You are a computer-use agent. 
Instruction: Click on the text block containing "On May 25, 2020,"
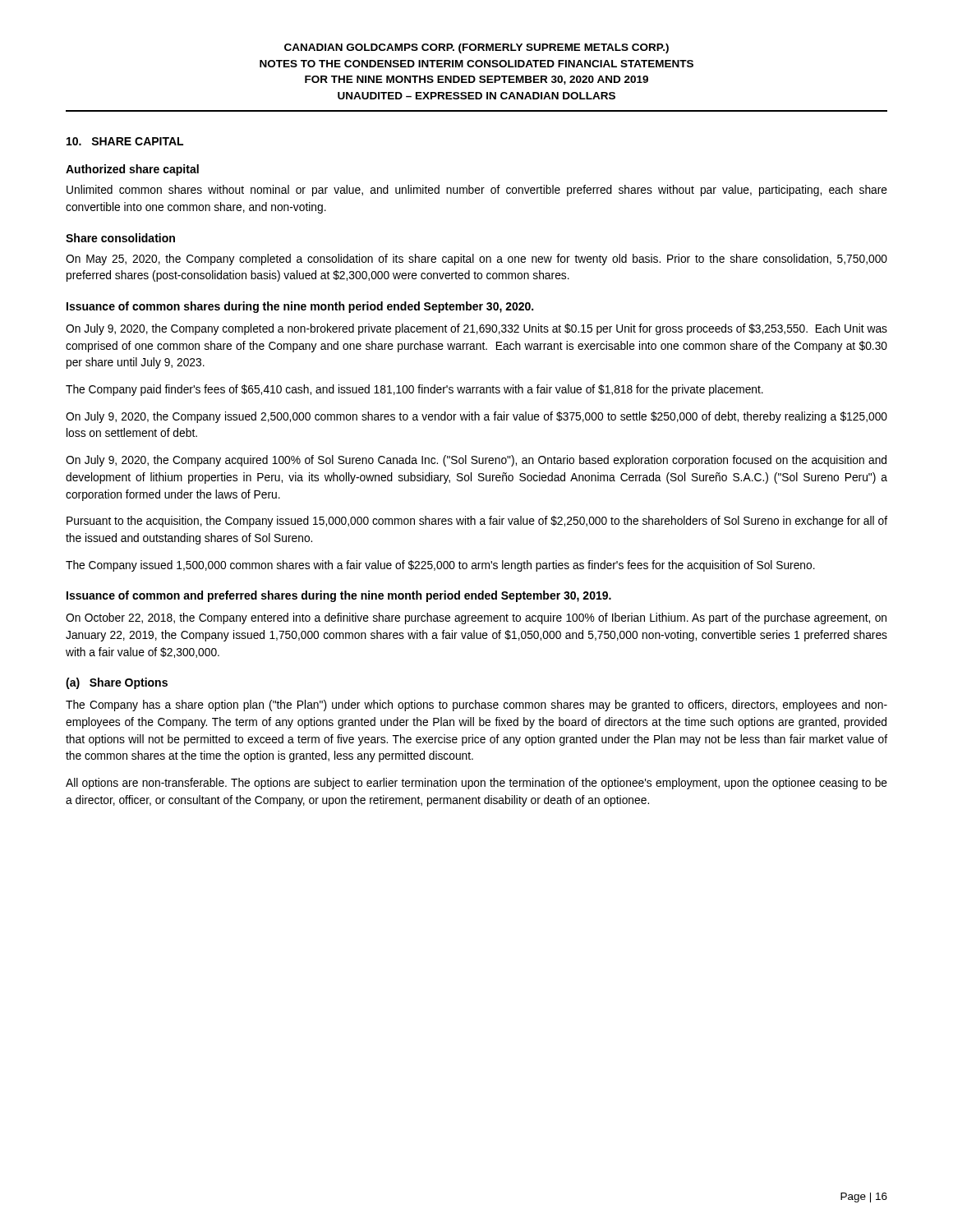476,267
